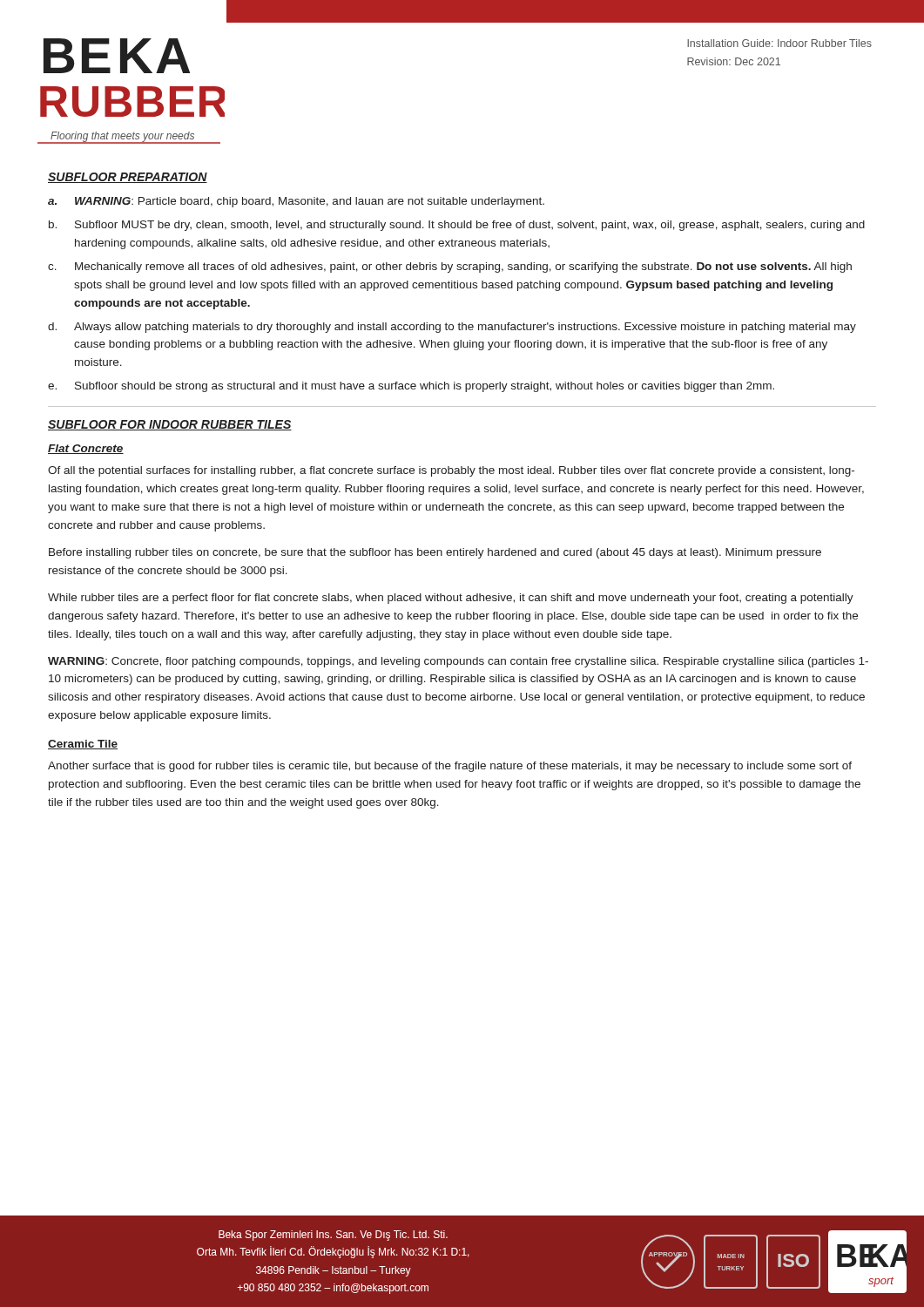Where is the passage that starts "Before installing rubber tiles on concrete, be"?
The image size is (924, 1307).
coord(435,561)
